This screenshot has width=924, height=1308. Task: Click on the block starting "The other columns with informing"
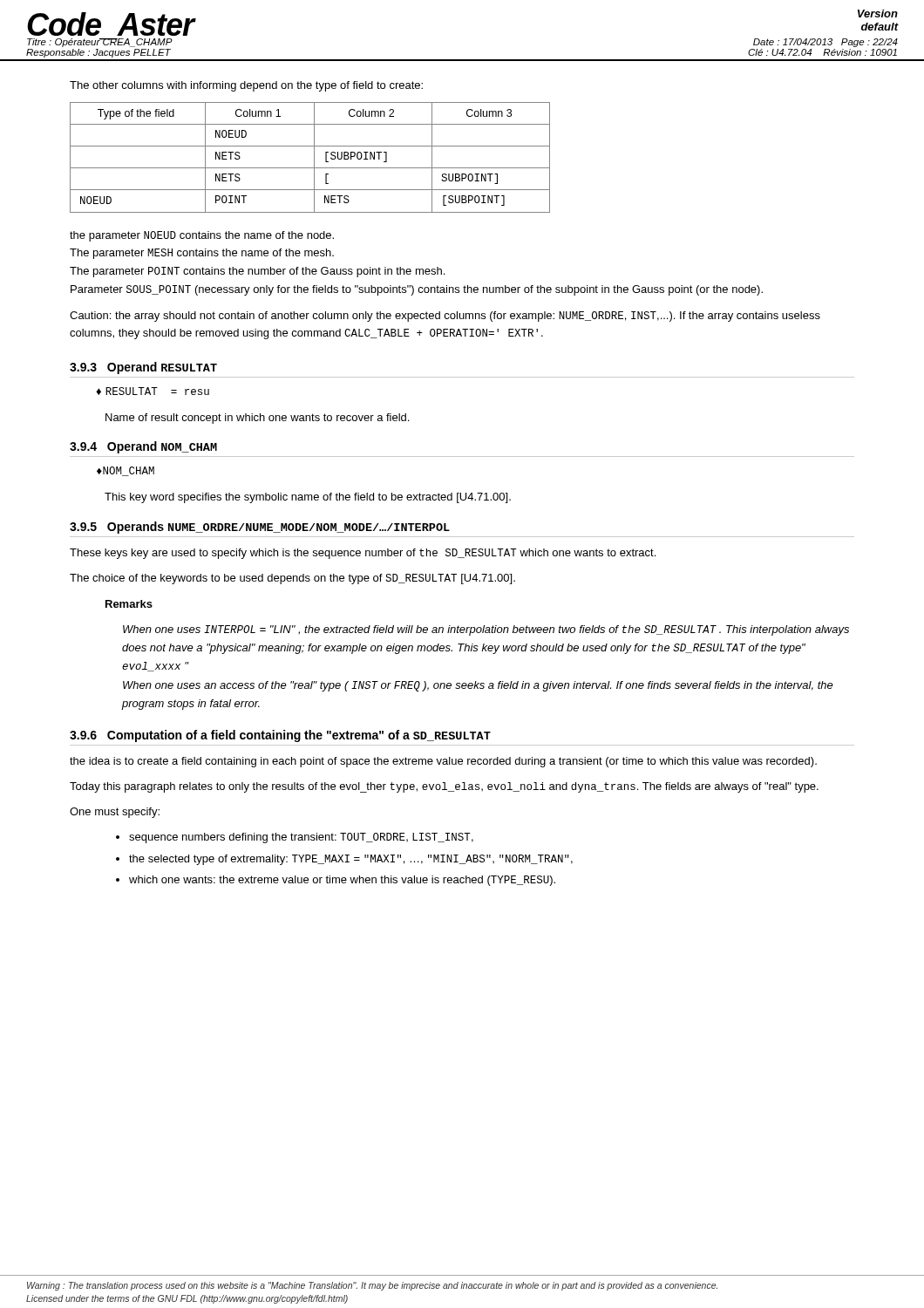pyautogui.click(x=247, y=85)
